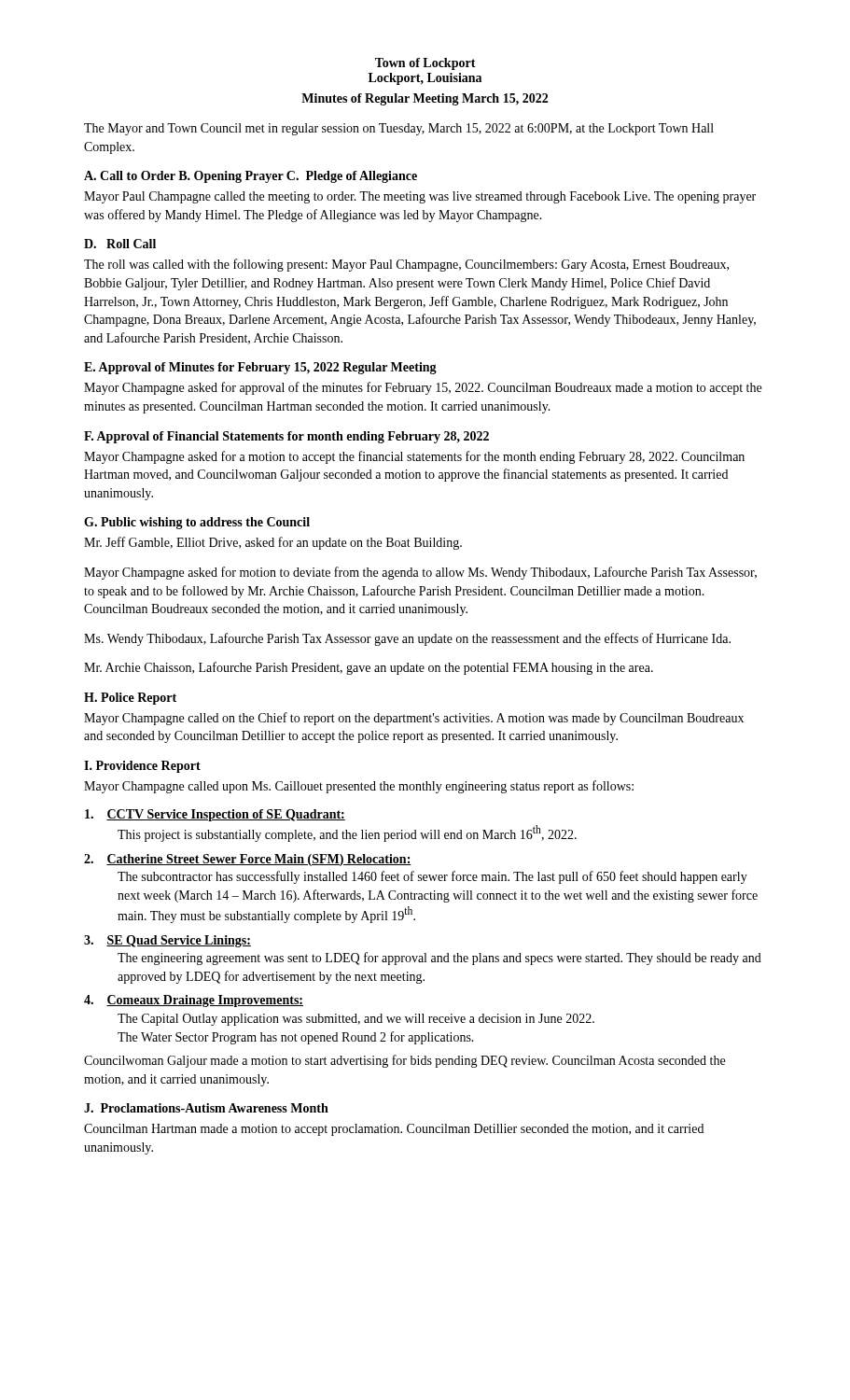Where does it say "H. Police Report"?
This screenshot has height=1400, width=850.
(x=130, y=697)
